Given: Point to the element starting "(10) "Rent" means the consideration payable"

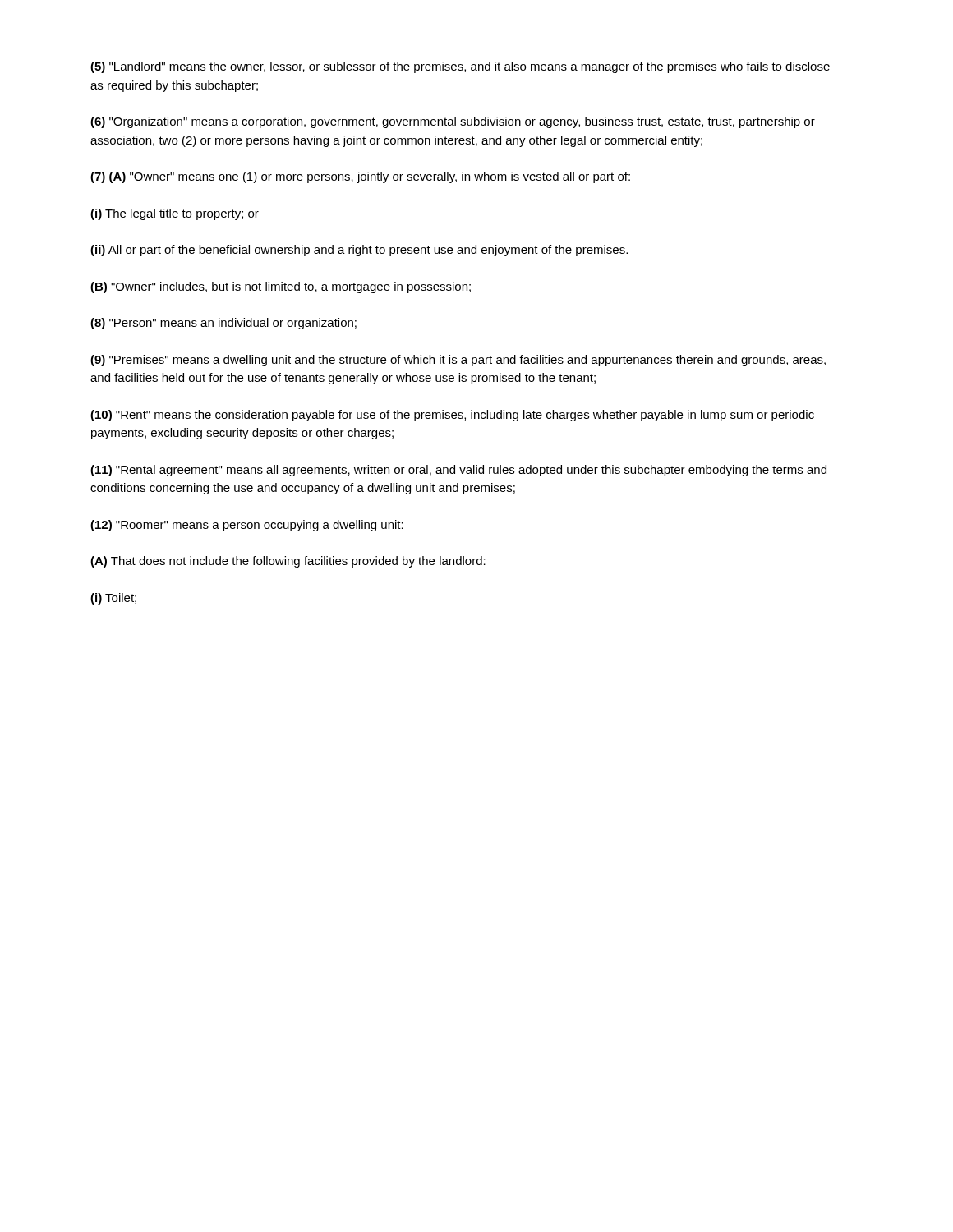Looking at the screenshot, I should pyautogui.click(x=452, y=423).
